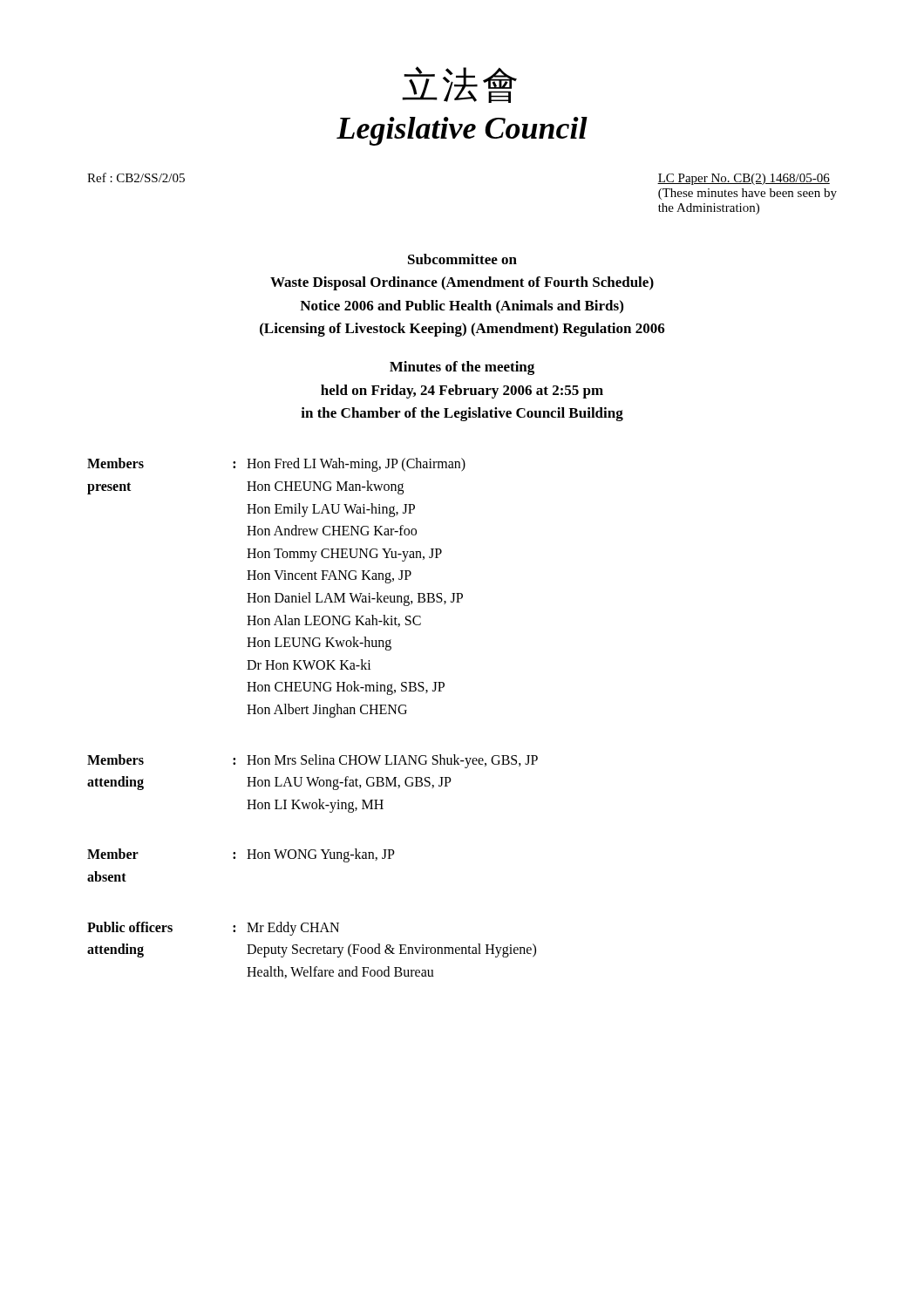Navigate to the block starting "Memberspresent : Hon Fred LI Wah-ming, JP"
Image resolution: width=924 pixels, height=1308 pixels.
coord(462,587)
